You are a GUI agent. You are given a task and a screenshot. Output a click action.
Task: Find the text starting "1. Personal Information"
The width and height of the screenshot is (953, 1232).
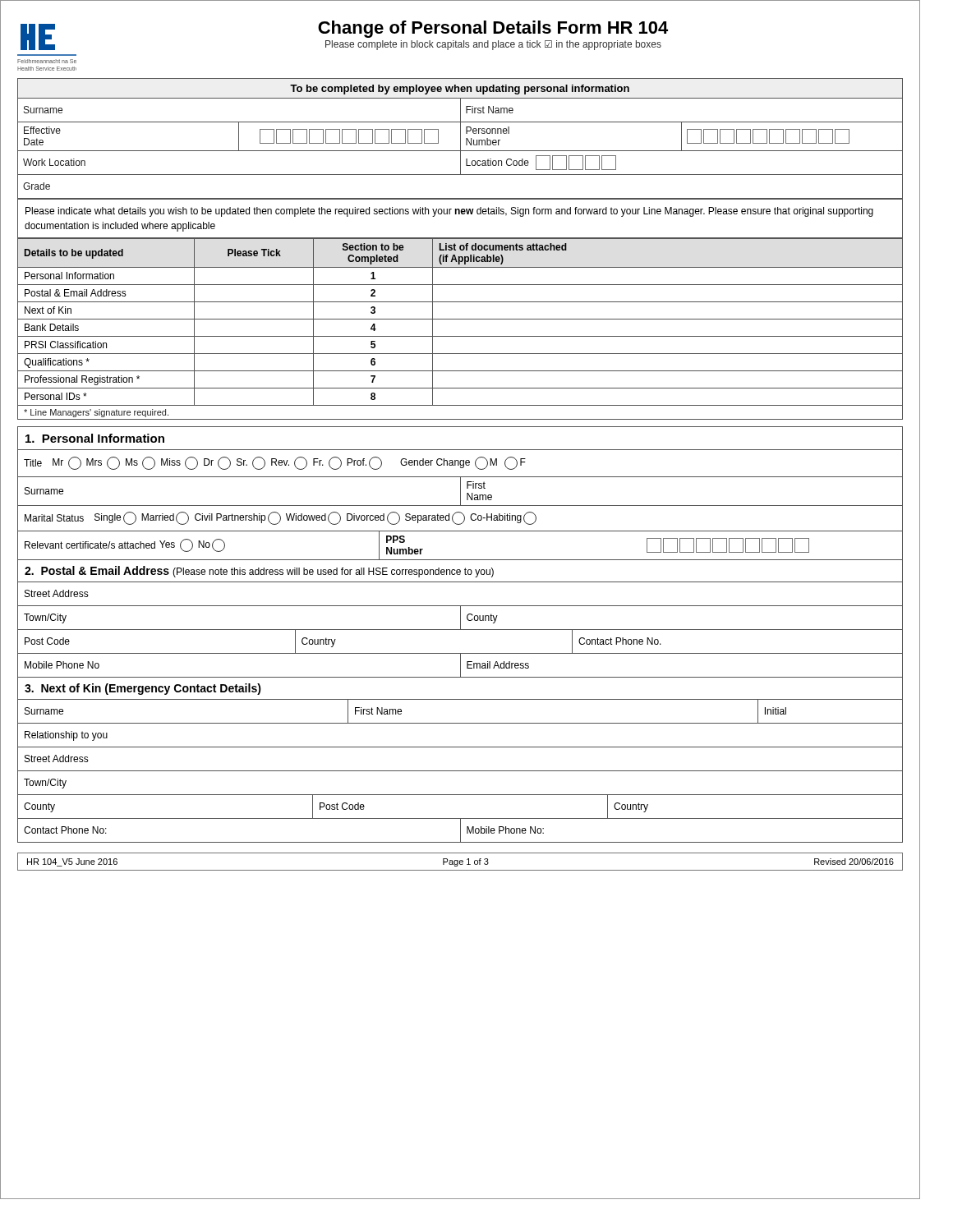pyautogui.click(x=95, y=438)
